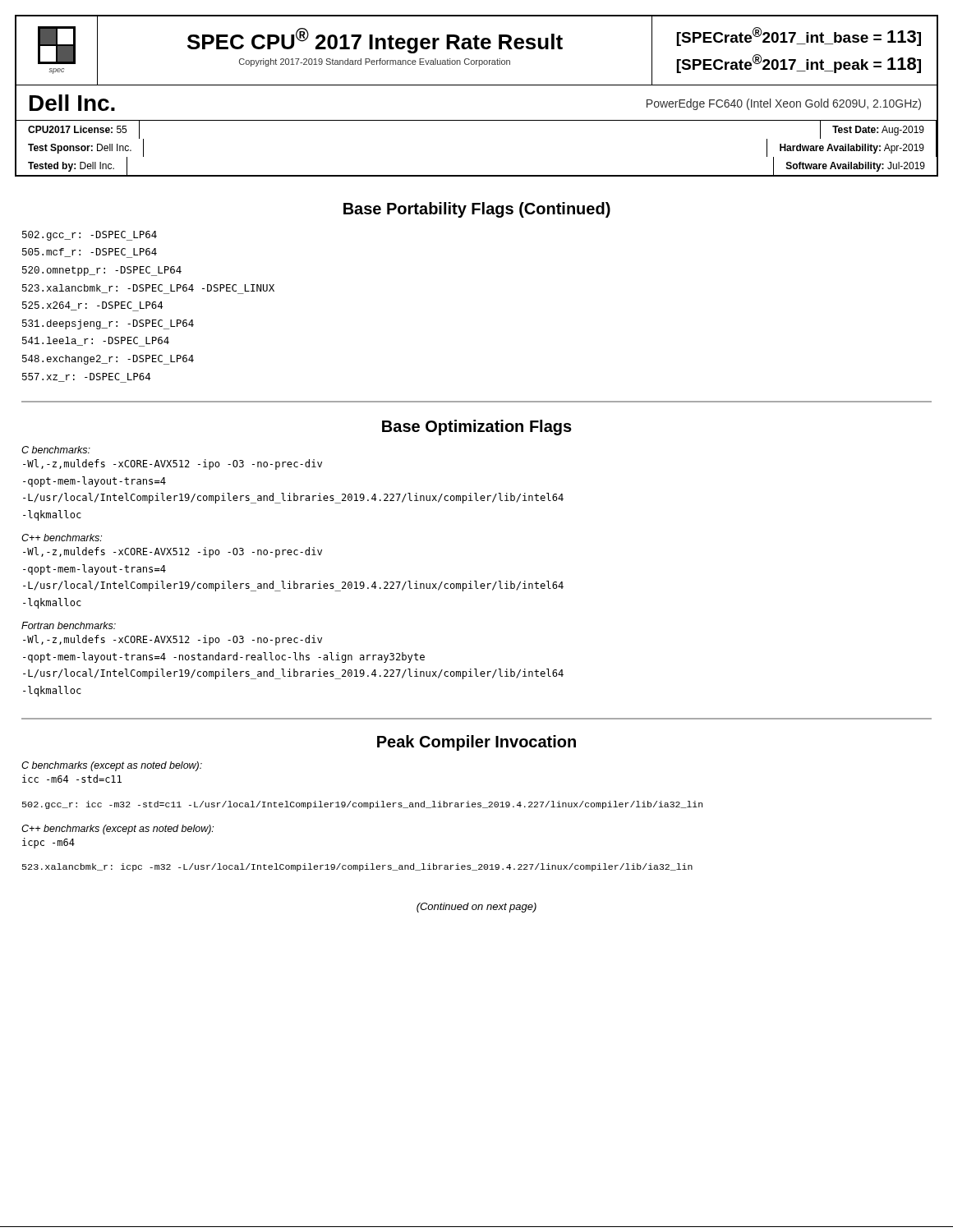Find "531.deepsjeng_r: -DSPEC_LP64" on this page
Screen dimensions: 1232x953
[108, 323]
